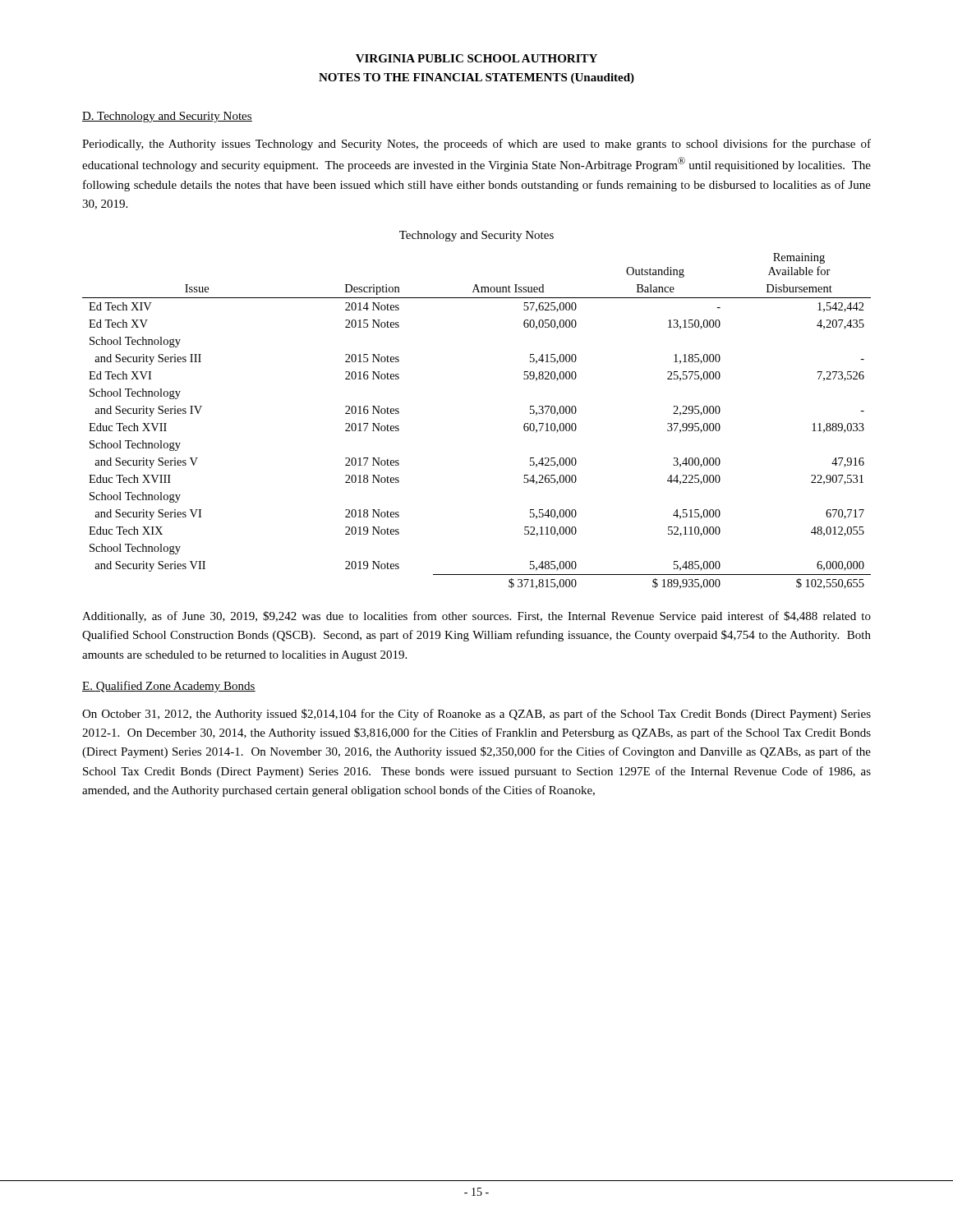Click on the text block that says "On October 31, 2012, the Authority issued $2,014,104"
953x1232 pixels.
click(x=476, y=752)
